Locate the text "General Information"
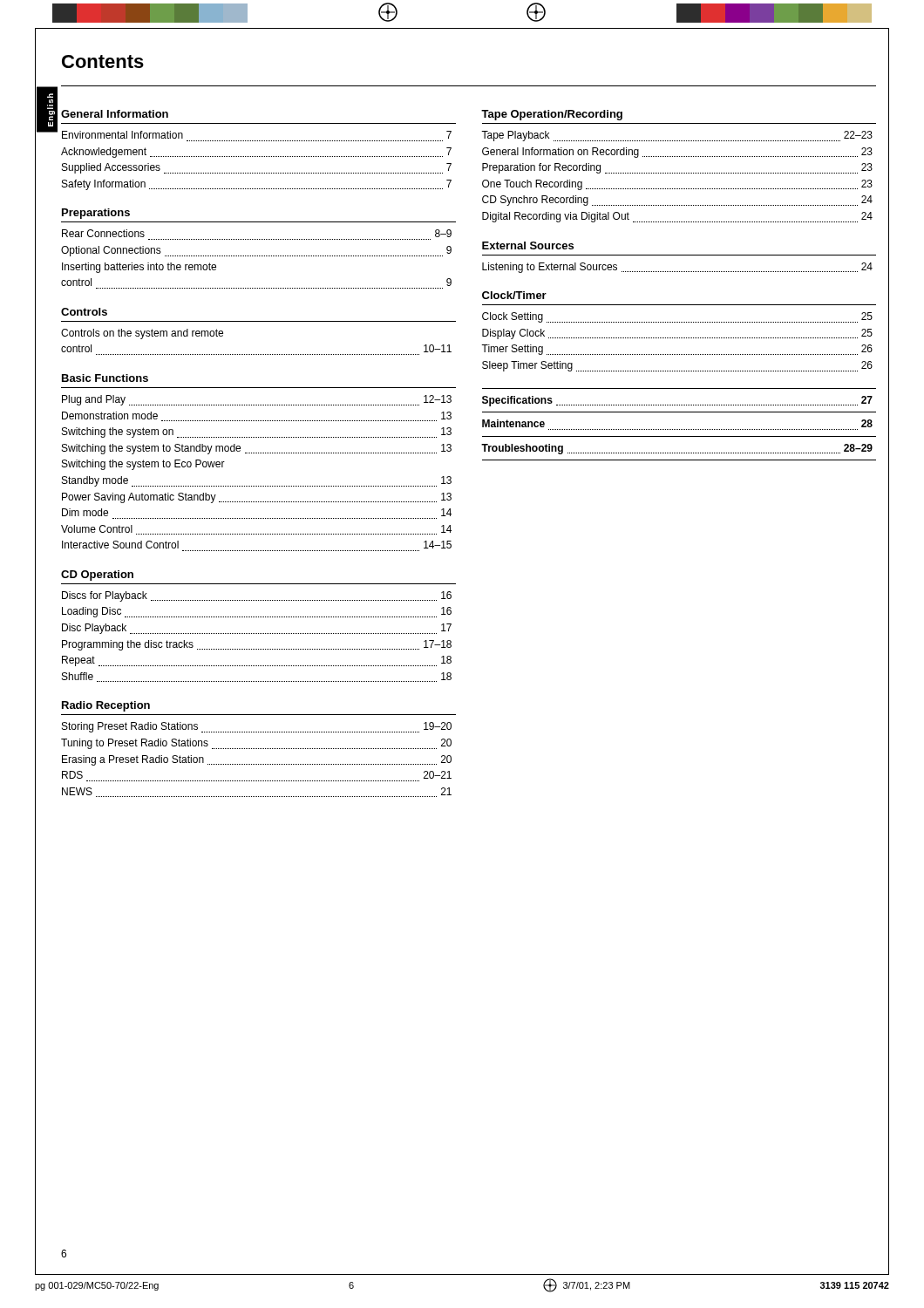 (x=115, y=114)
